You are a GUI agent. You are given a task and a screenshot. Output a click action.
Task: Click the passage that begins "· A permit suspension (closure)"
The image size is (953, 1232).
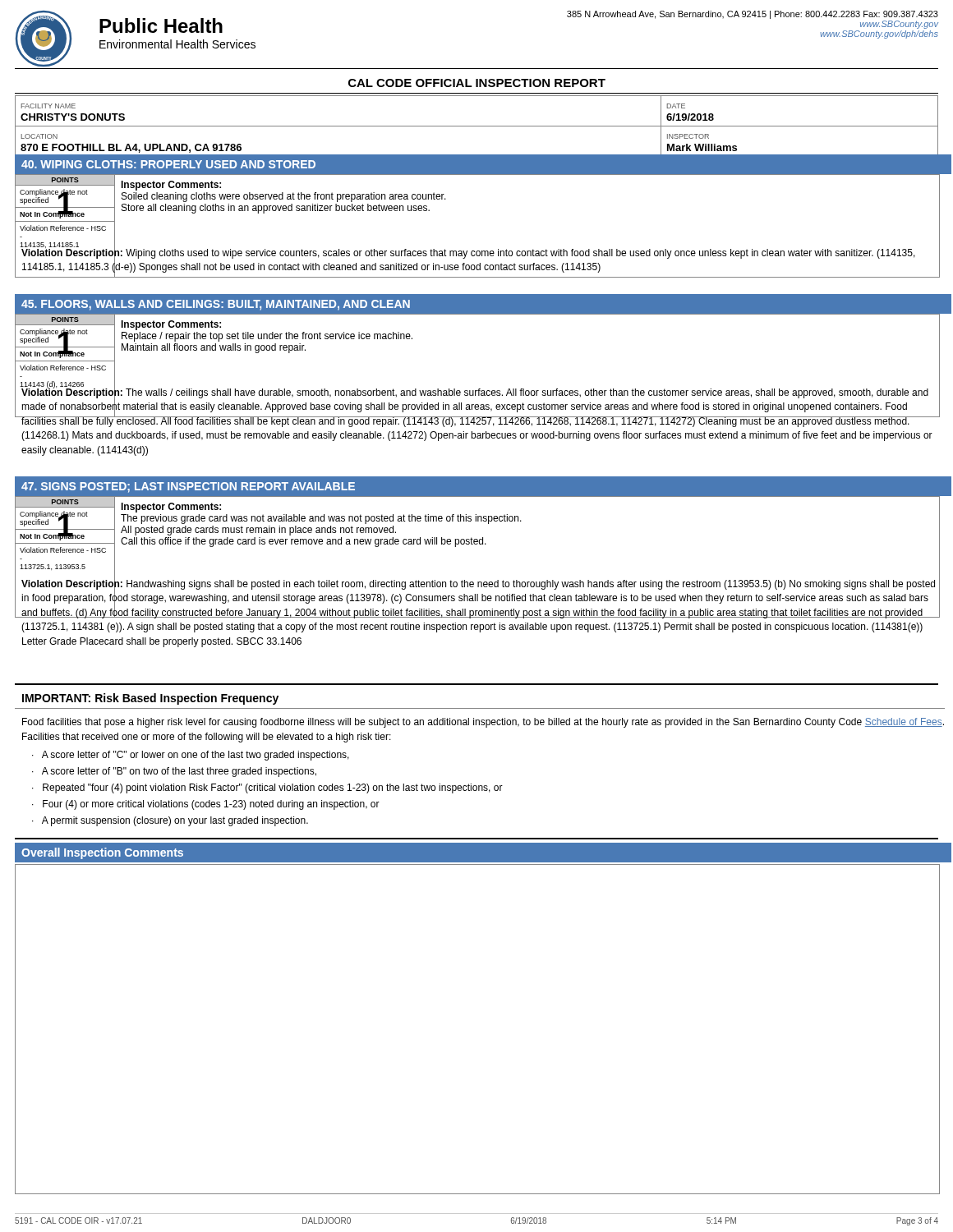coord(170,821)
